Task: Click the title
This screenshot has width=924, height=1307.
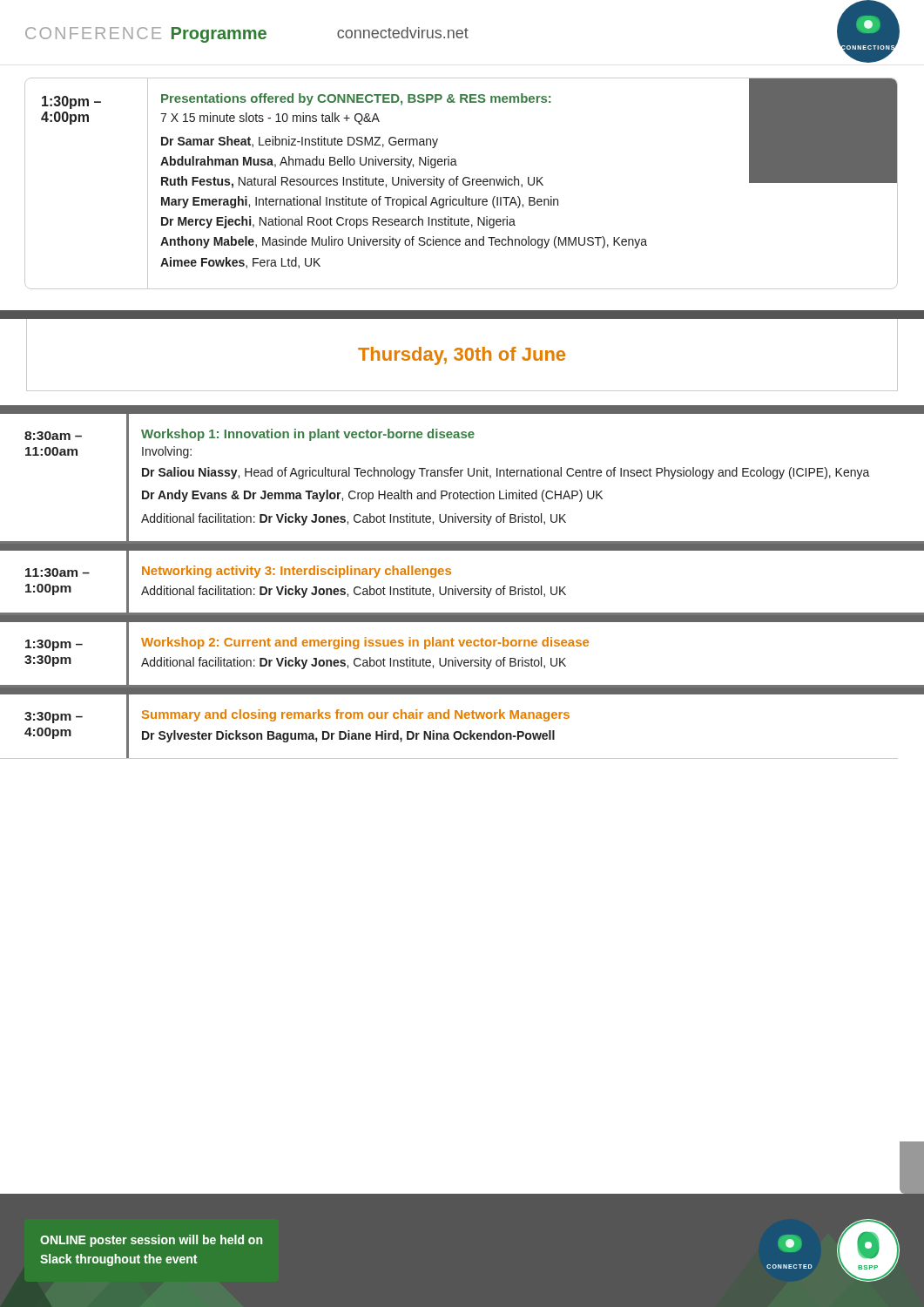Action: pos(462,354)
